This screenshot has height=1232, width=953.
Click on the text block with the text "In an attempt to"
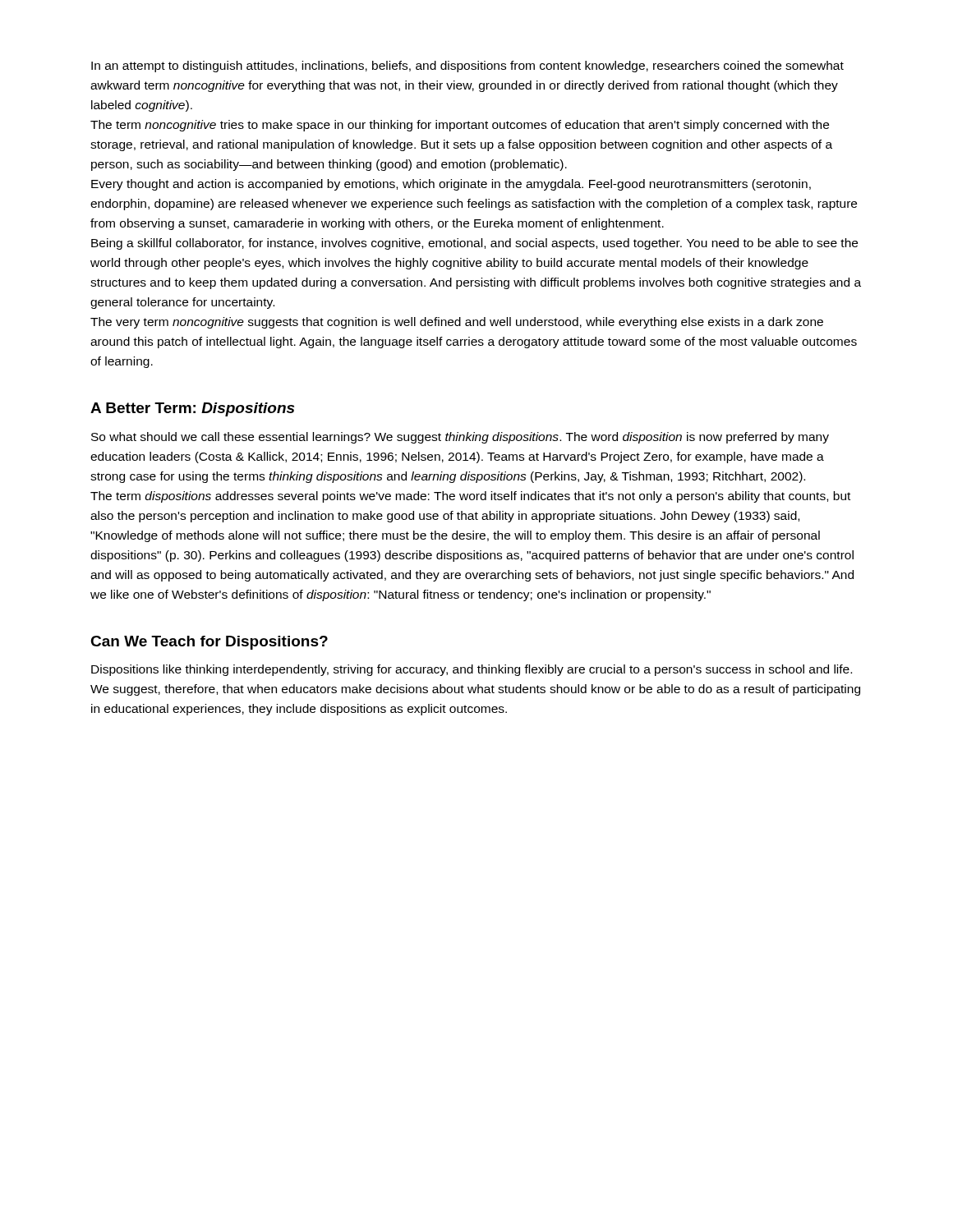click(476, 85)
